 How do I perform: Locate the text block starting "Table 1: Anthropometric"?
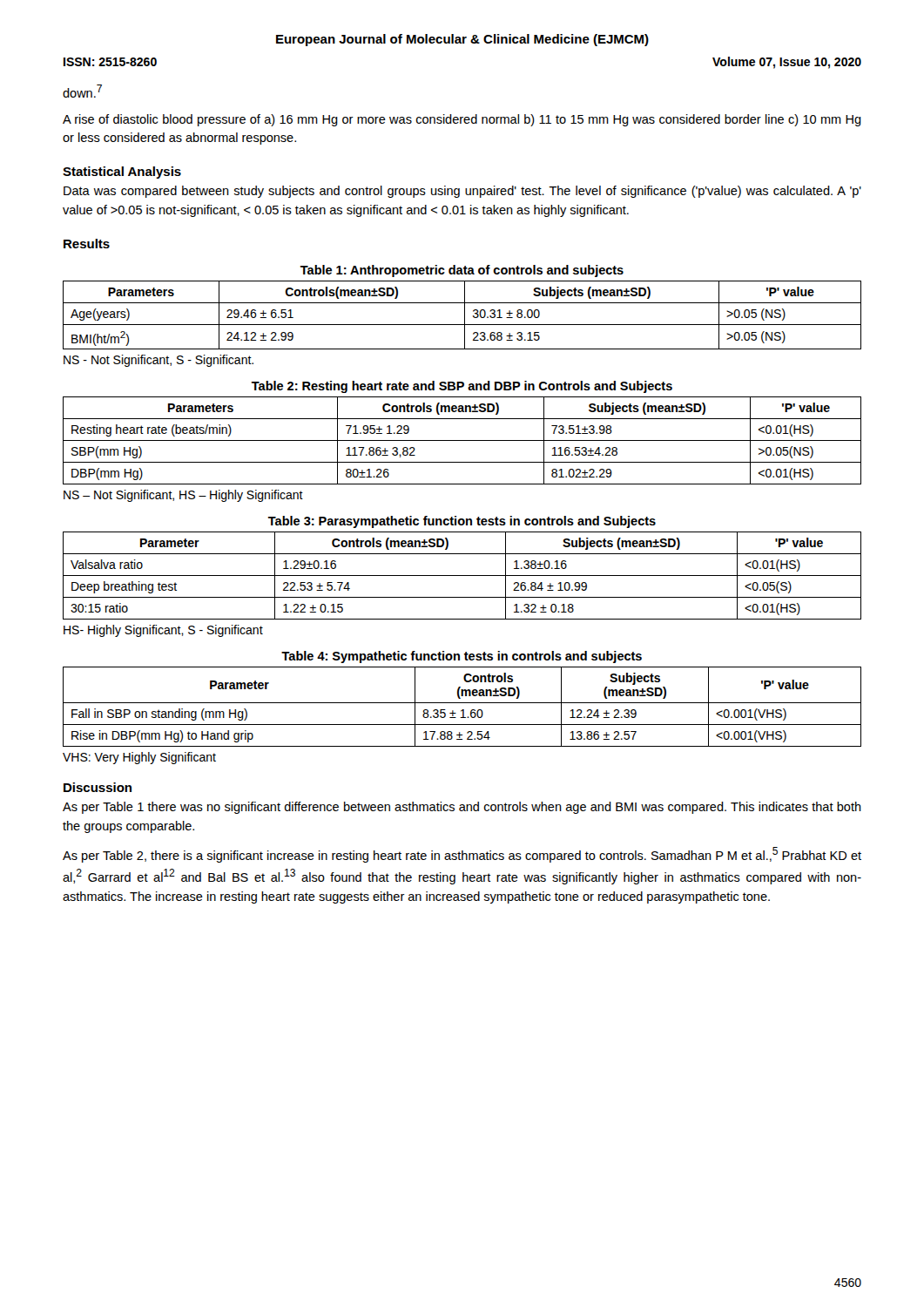pos(462,270)
